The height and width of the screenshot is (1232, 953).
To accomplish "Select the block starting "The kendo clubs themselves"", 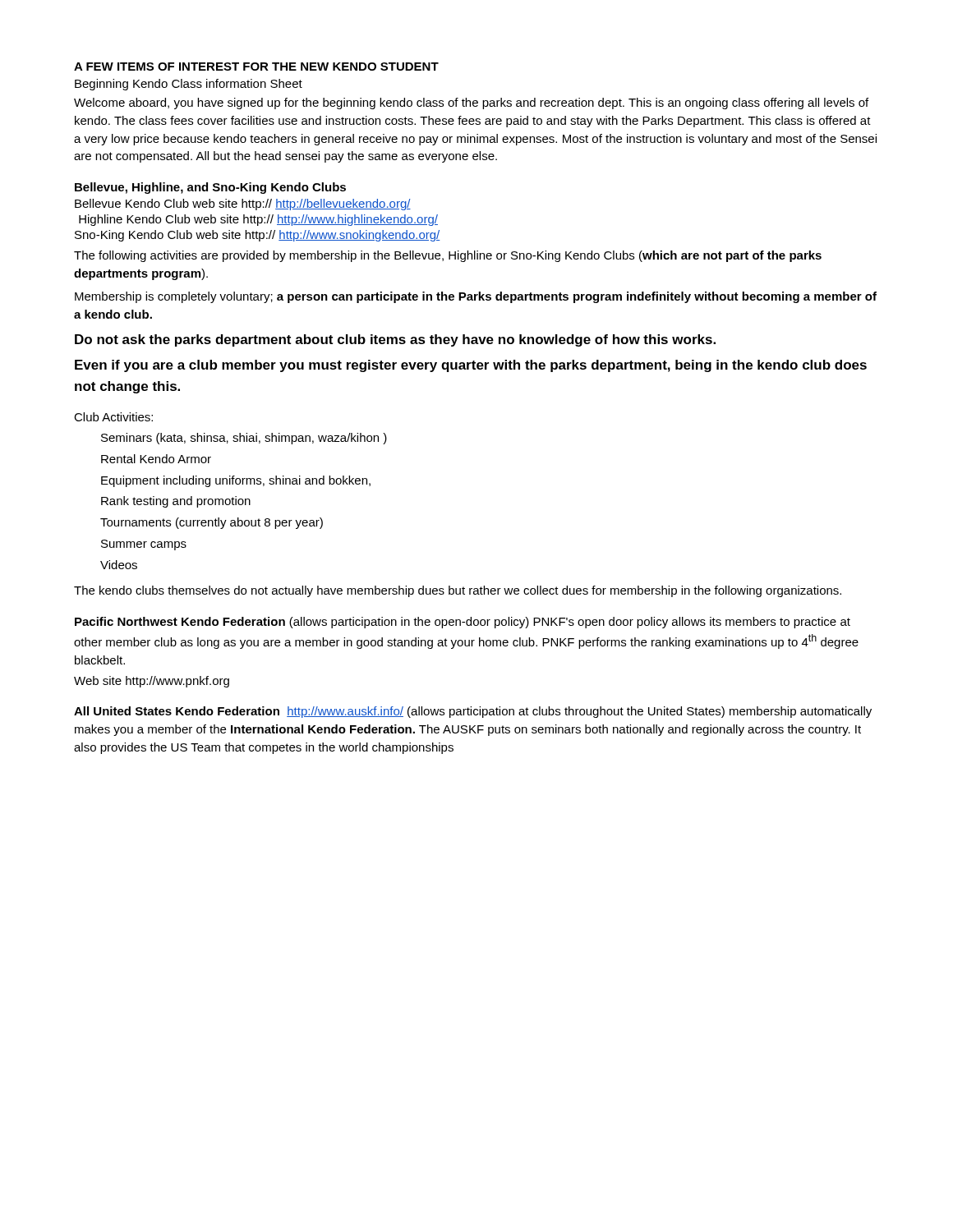I will pos(458,590).
